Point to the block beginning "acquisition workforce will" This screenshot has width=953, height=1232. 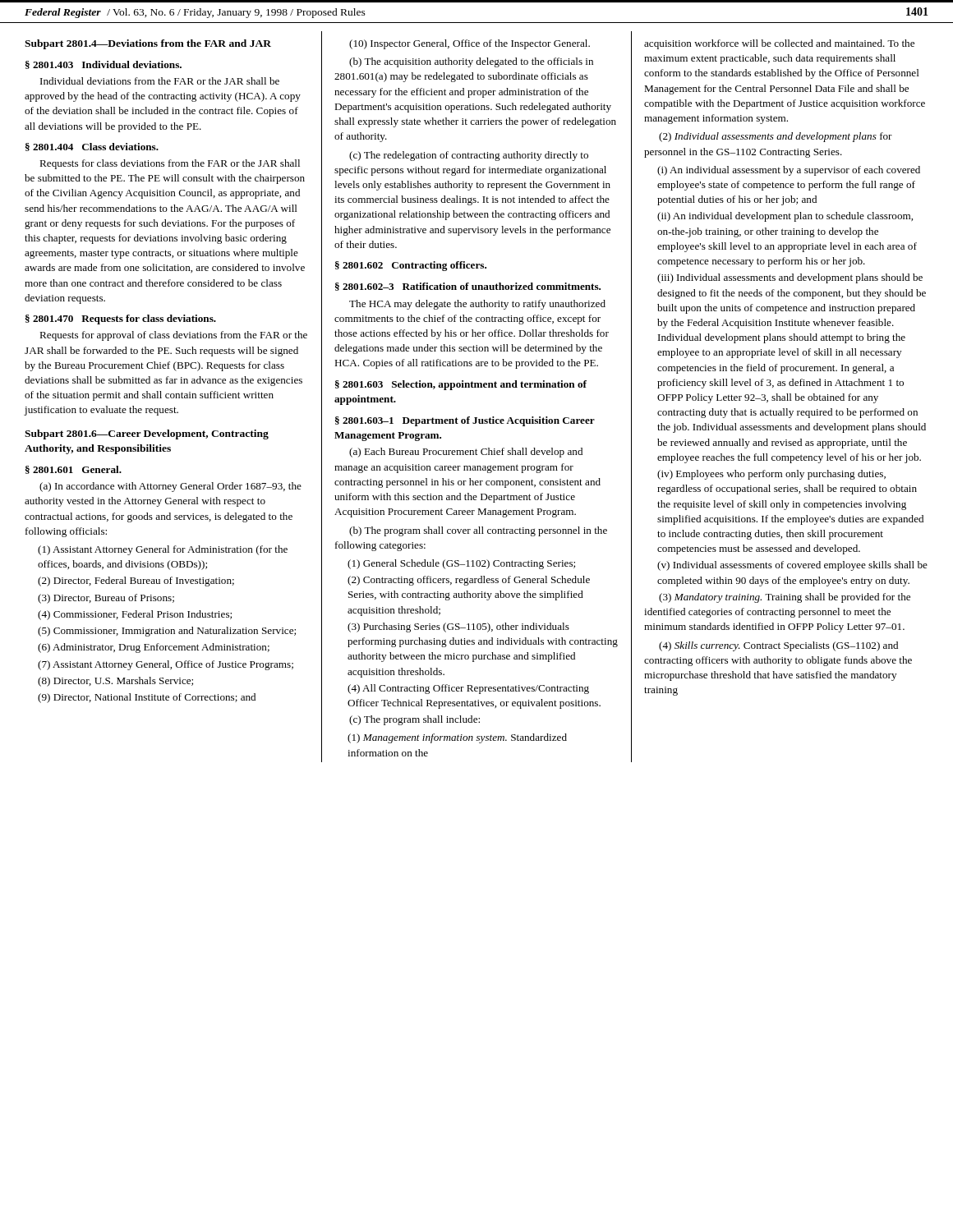click(x=786, y=367)
